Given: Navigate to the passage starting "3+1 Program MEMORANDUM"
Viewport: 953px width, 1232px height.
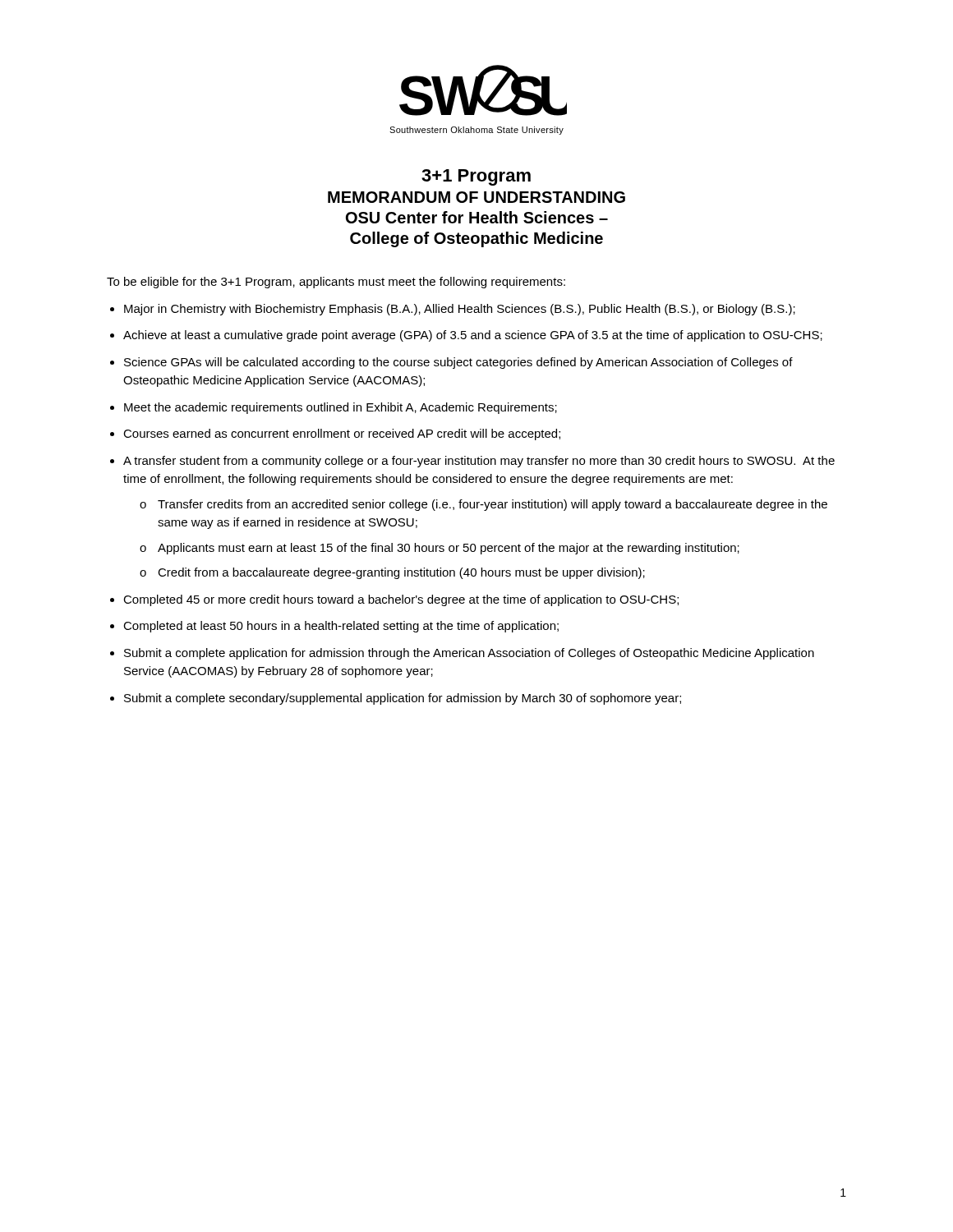Looking at the screenshot, I should (x=476, y=207).
